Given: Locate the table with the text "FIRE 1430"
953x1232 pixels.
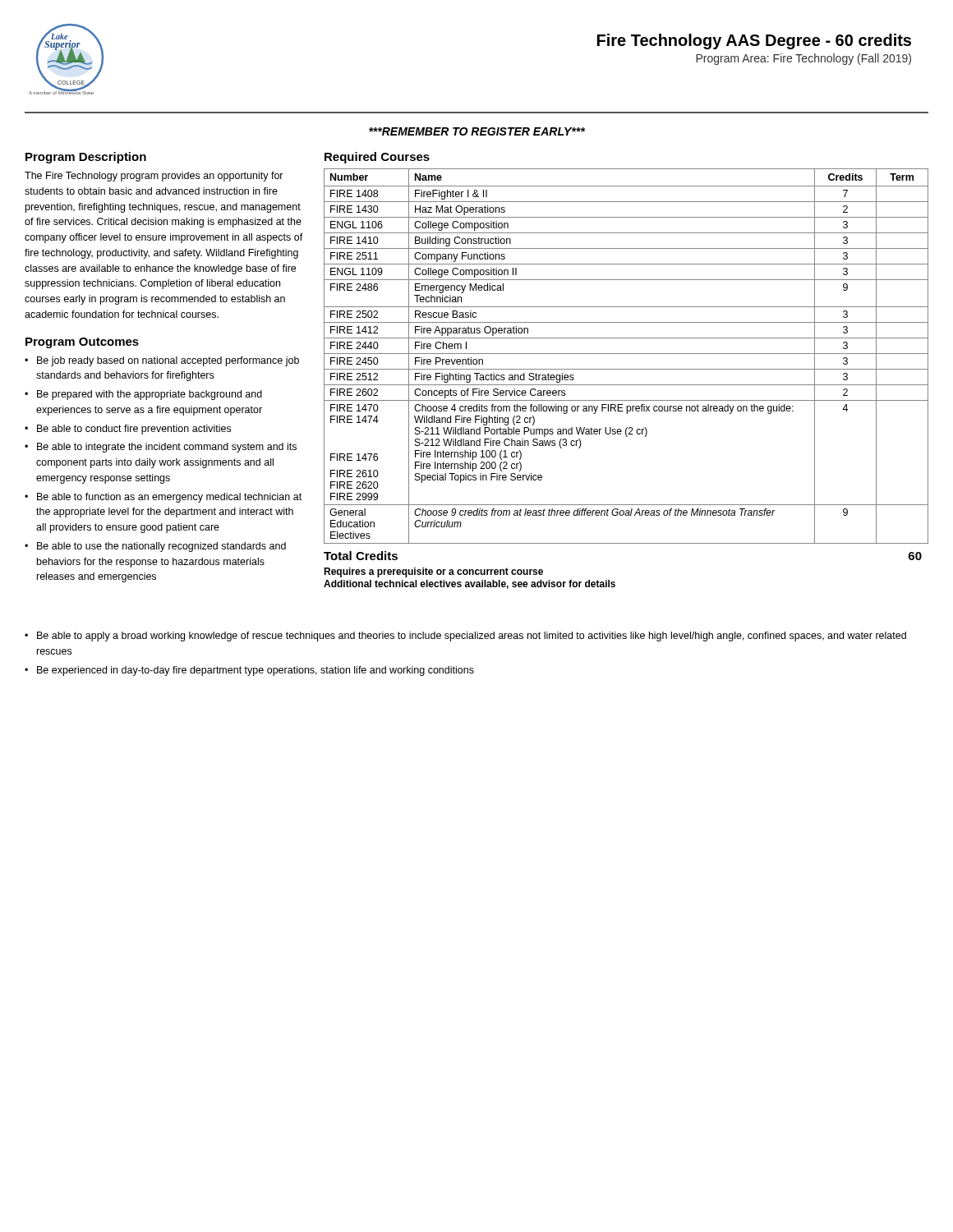Looking at the screenshot, I should (x=626, y=356).
